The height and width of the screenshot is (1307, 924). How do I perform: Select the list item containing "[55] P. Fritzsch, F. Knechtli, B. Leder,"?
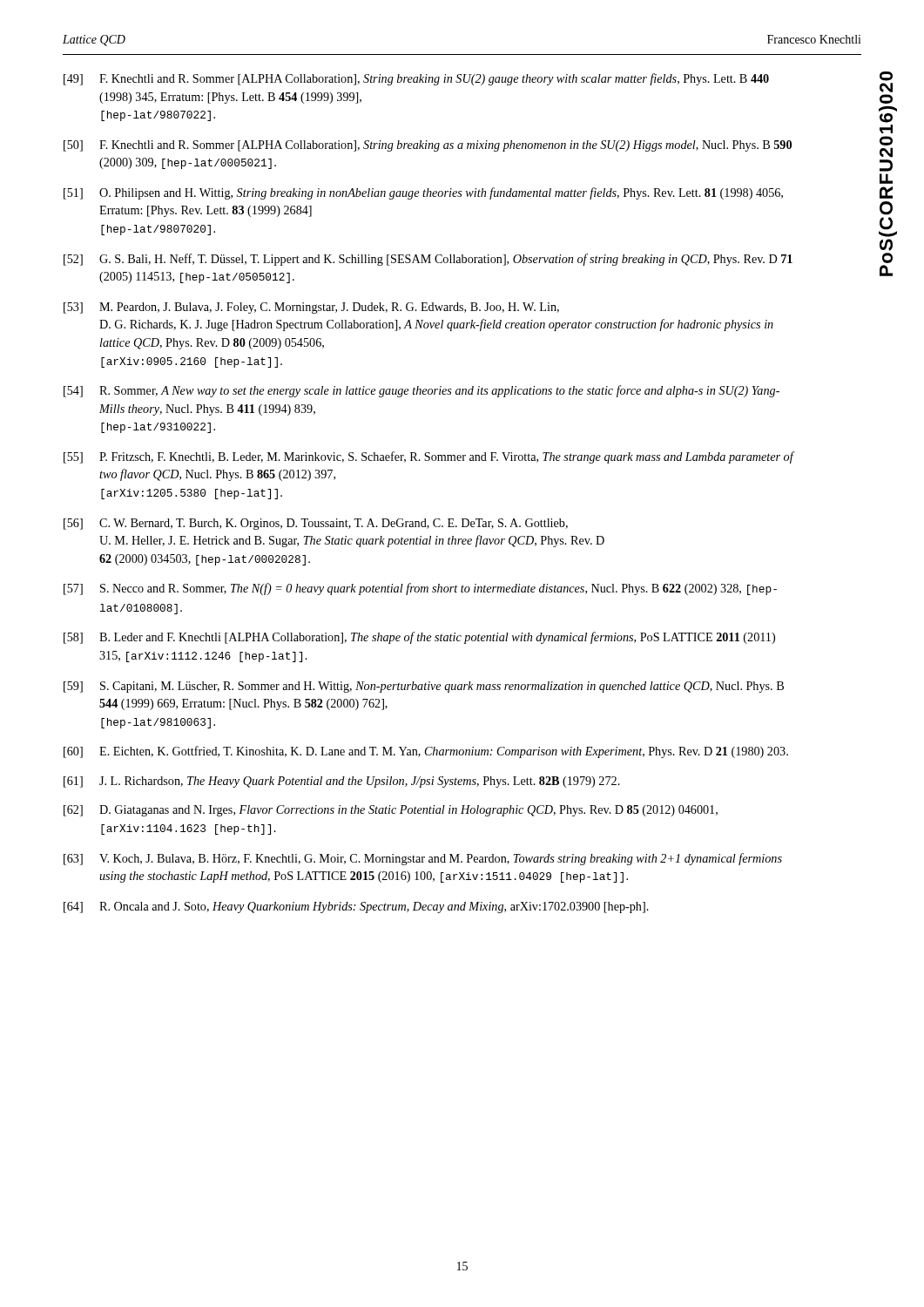(x=429, y=457)
